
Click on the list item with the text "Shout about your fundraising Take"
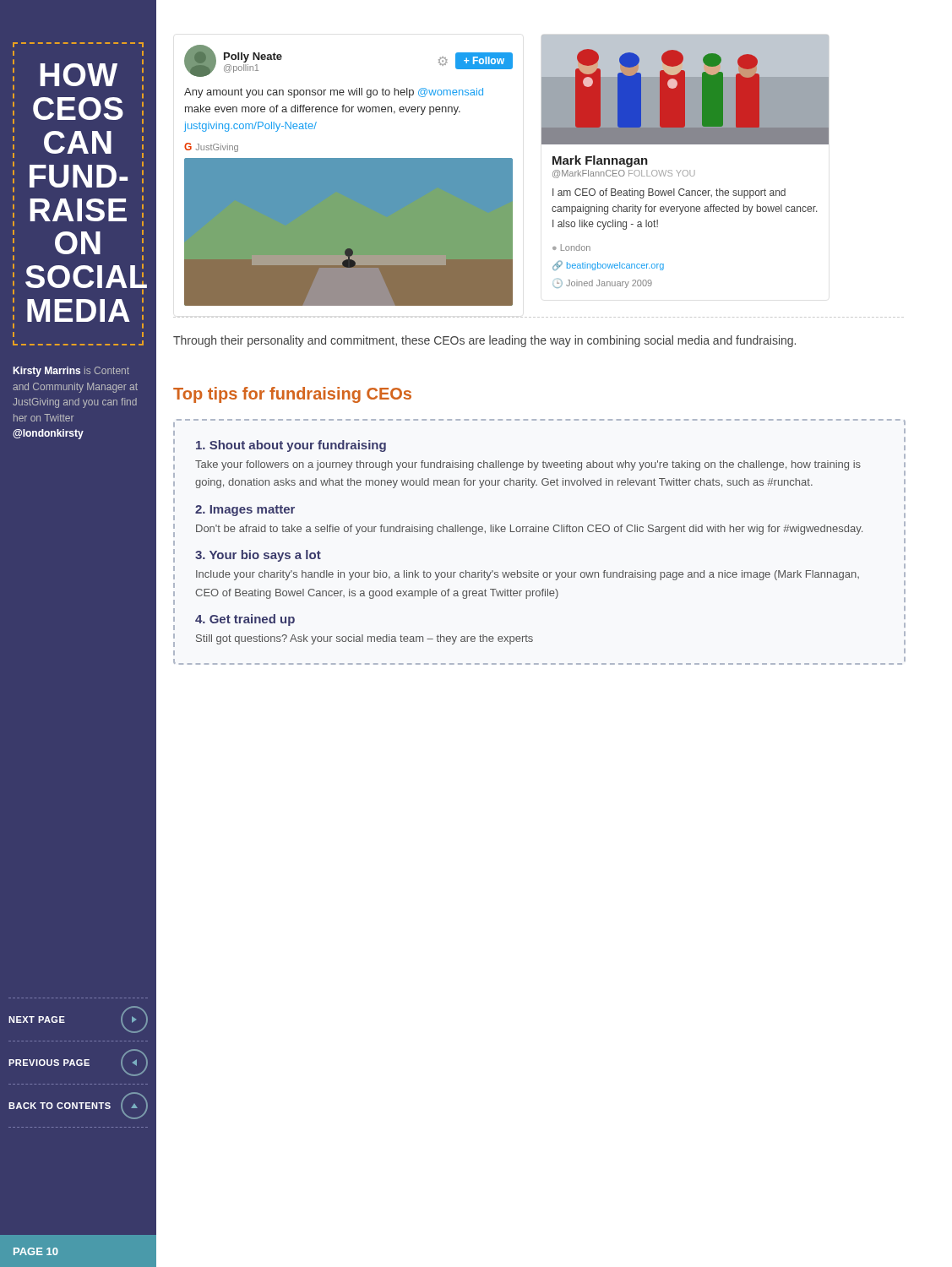click(539, 464)
